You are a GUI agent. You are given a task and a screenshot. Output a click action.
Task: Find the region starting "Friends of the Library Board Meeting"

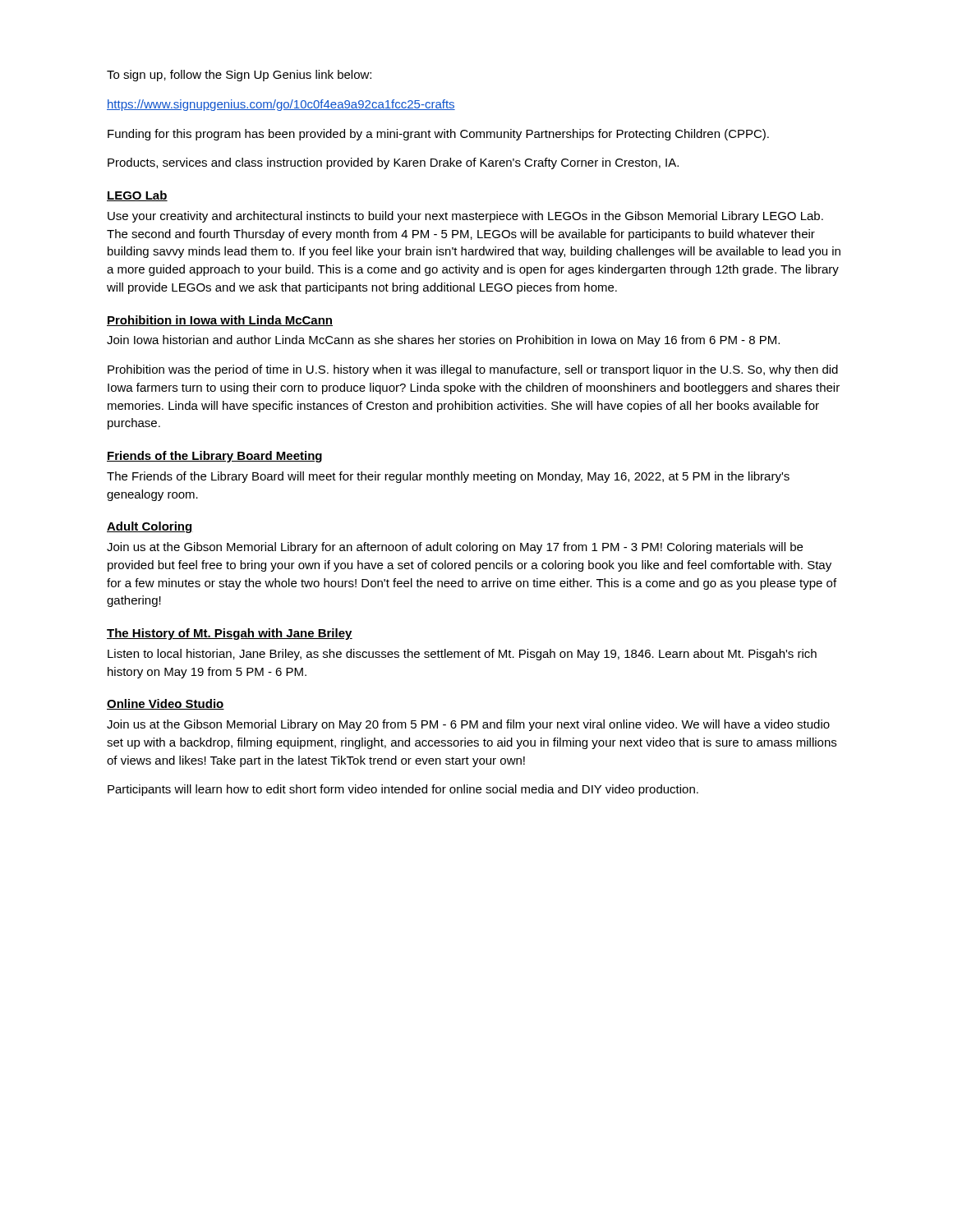[x=215, y=455]
